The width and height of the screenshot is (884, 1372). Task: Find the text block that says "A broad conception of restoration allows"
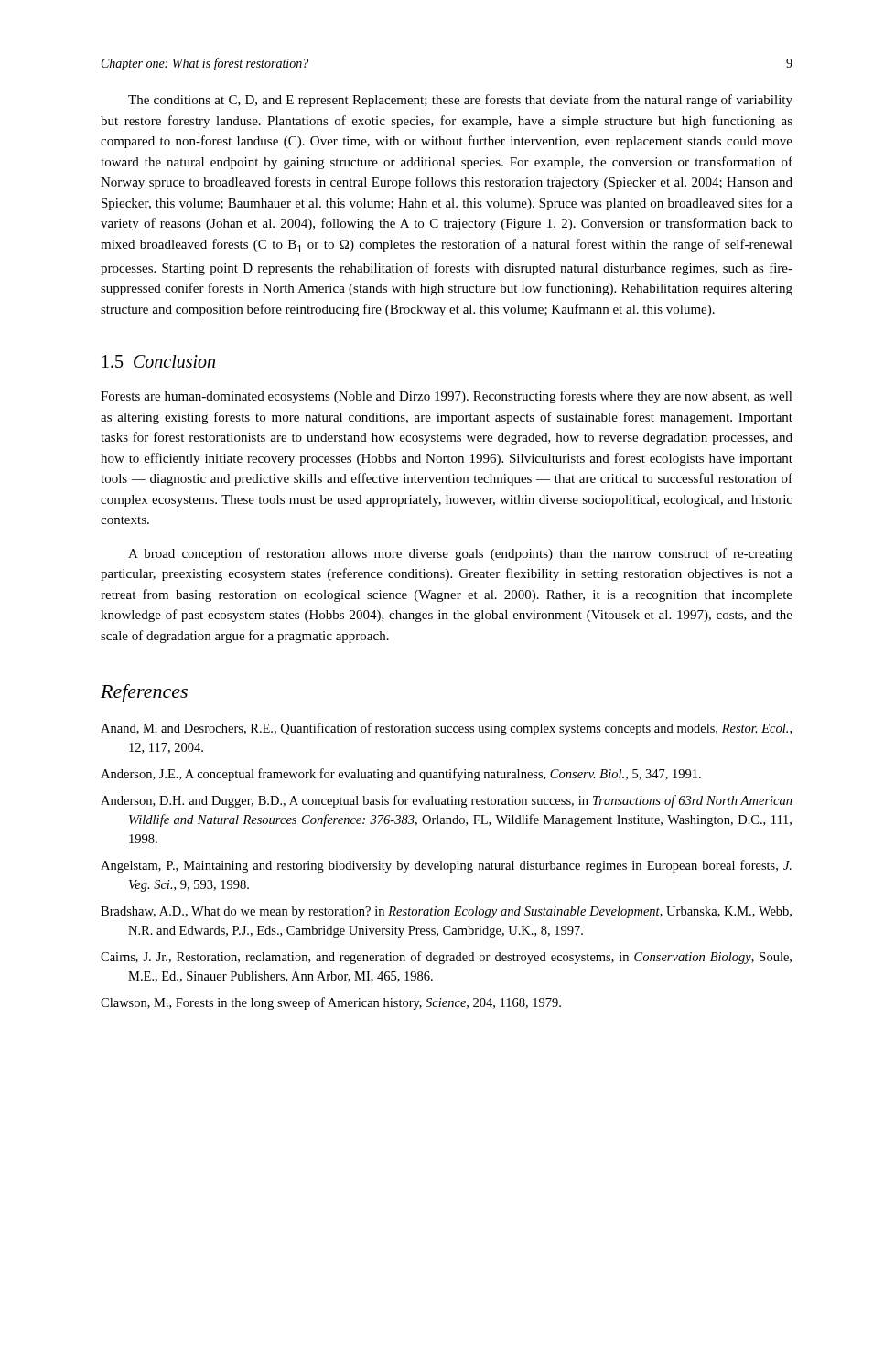(447, 594)
